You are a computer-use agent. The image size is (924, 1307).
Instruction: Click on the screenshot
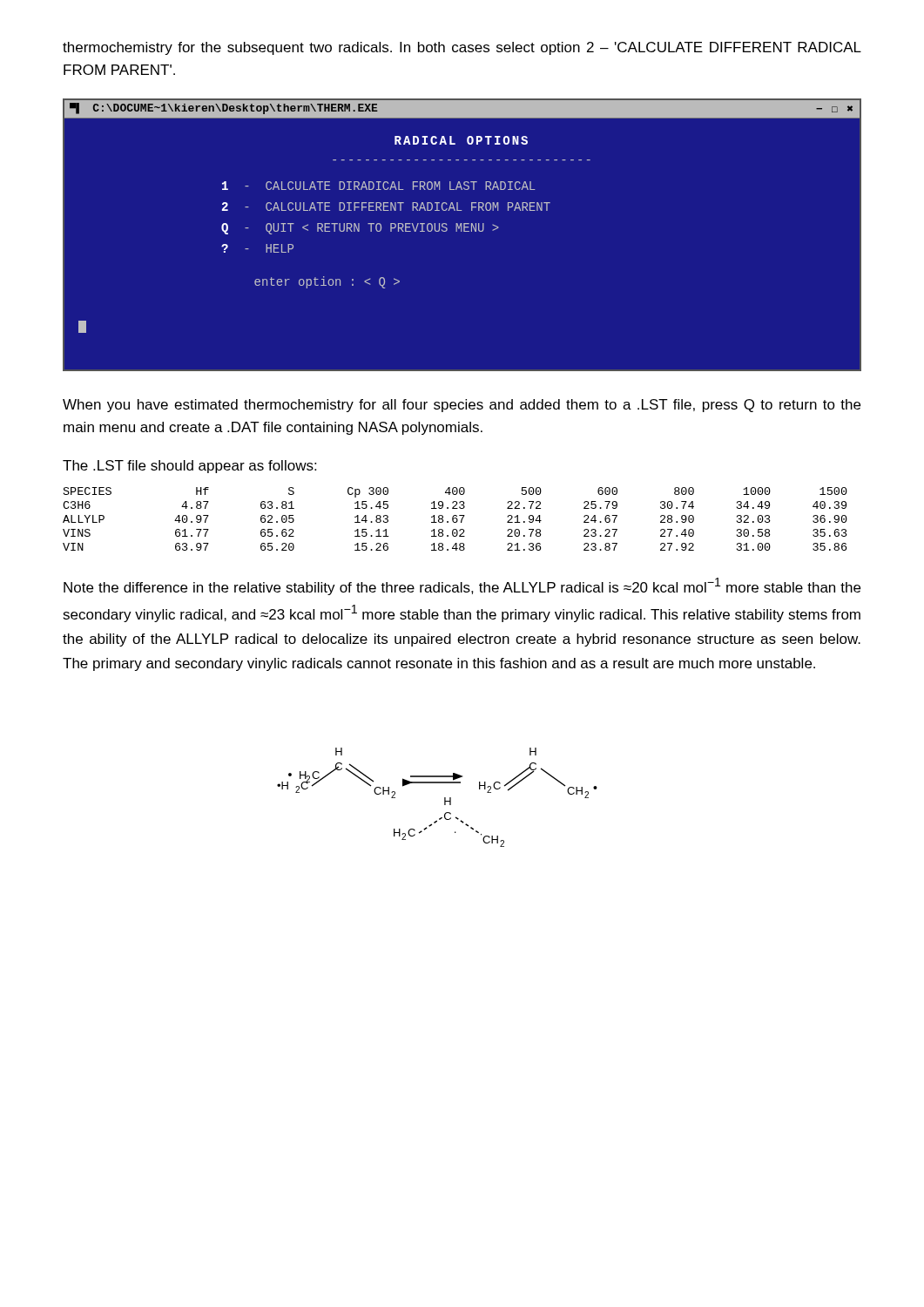462,235
